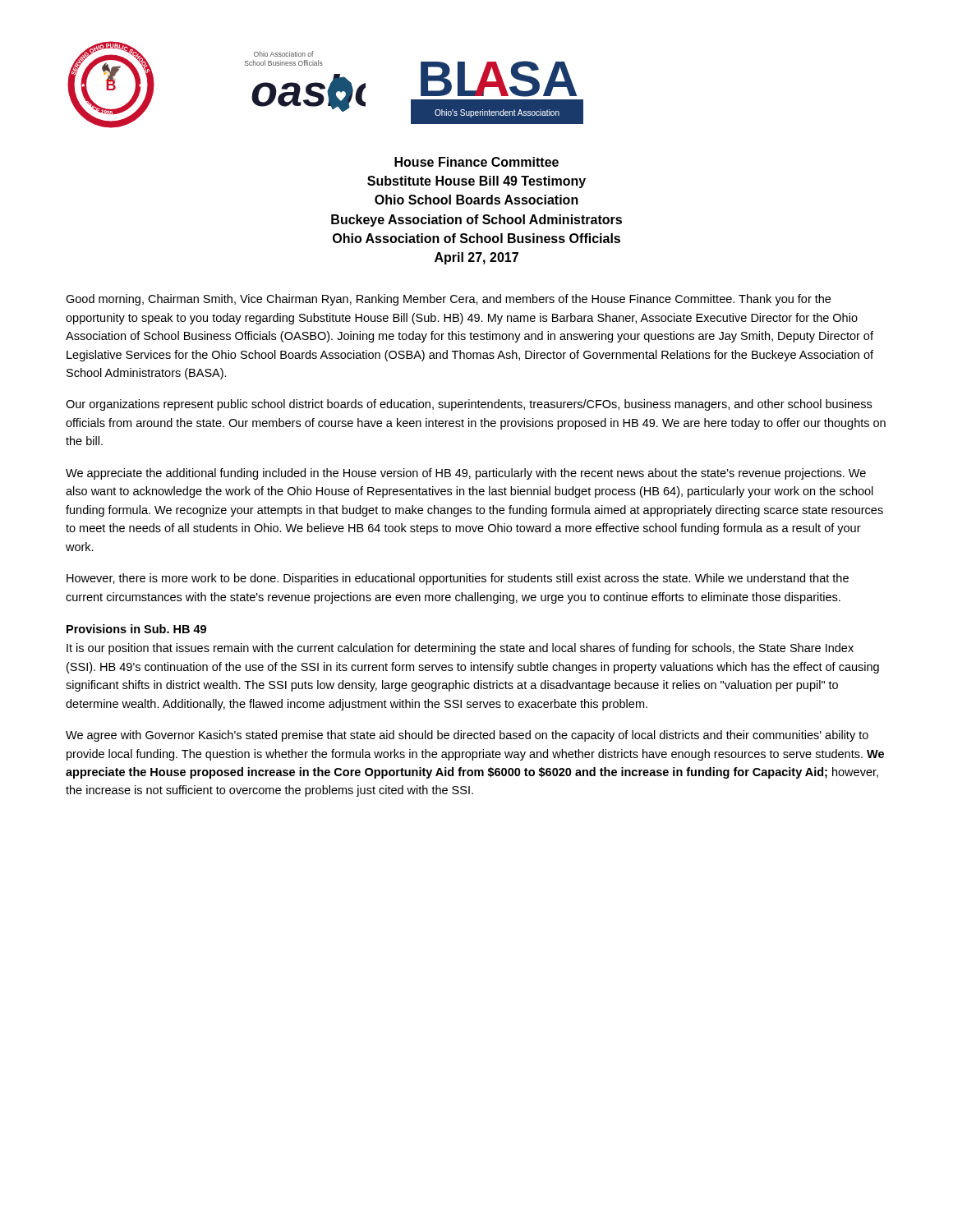Find the block on this page that starts "Good morning, Chairman"
953x1232 pixels.
point(470,336)
